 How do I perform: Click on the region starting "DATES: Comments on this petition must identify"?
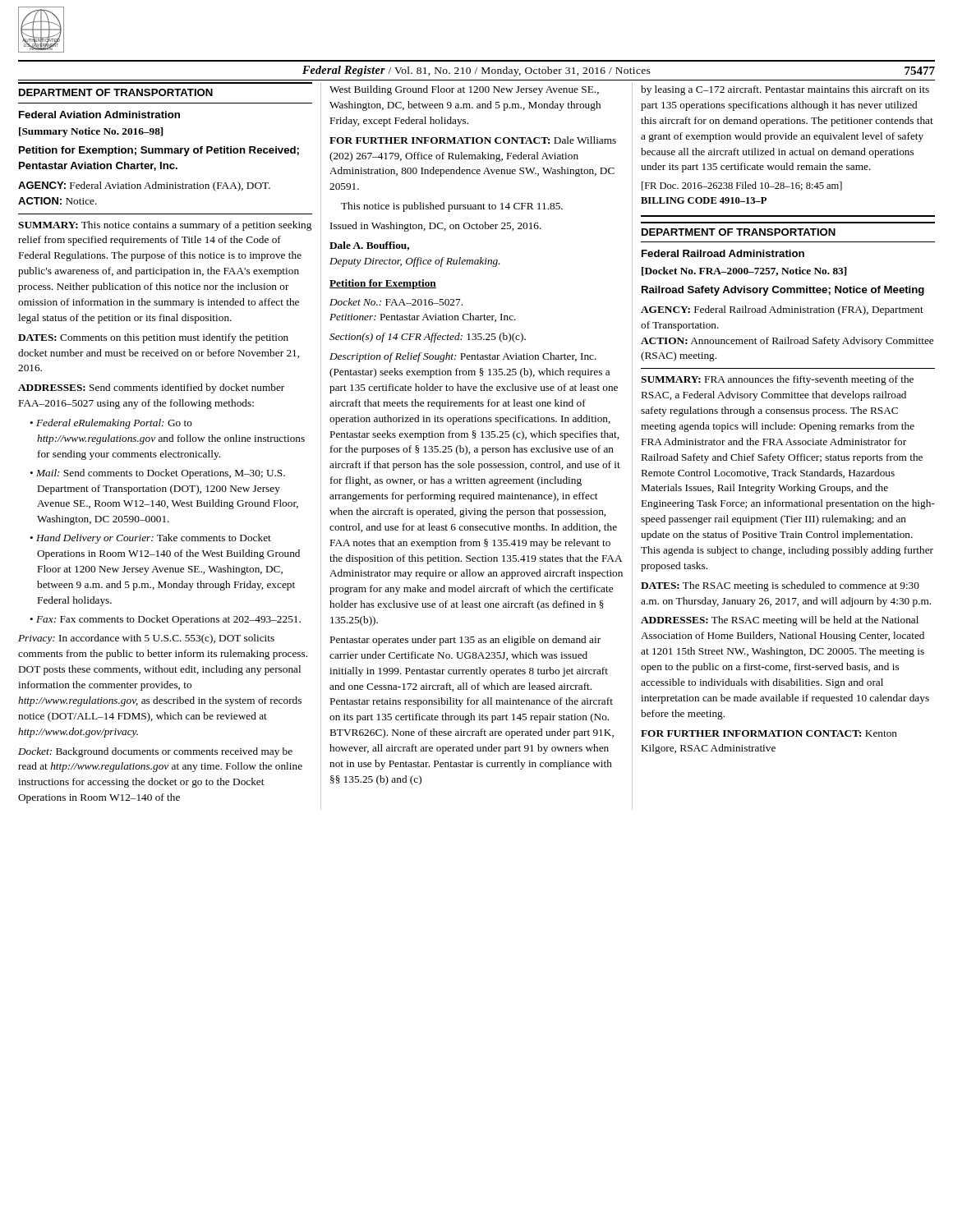click(165, 353)
